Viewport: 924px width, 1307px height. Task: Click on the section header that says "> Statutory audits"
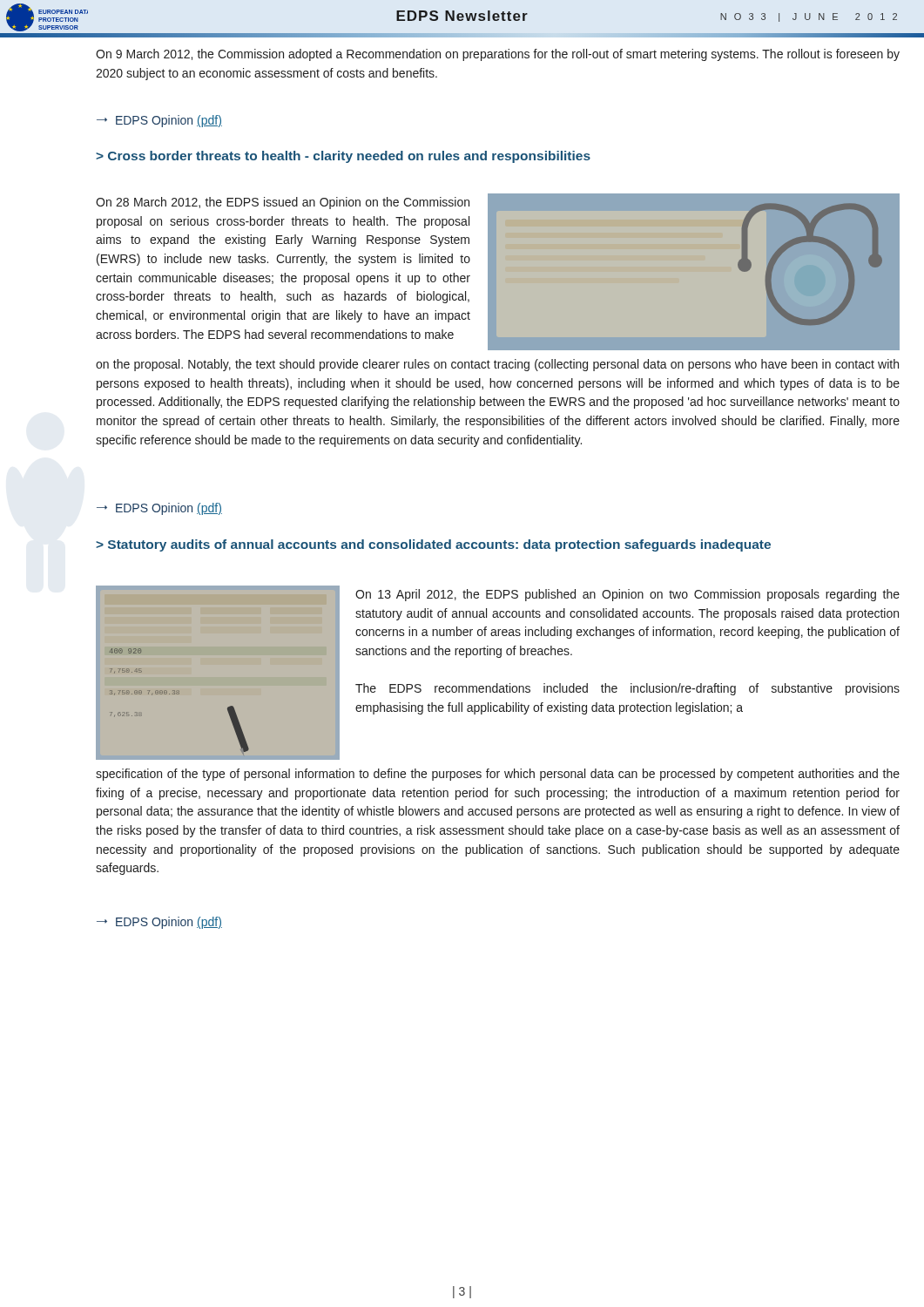click(x=433, y=544)
